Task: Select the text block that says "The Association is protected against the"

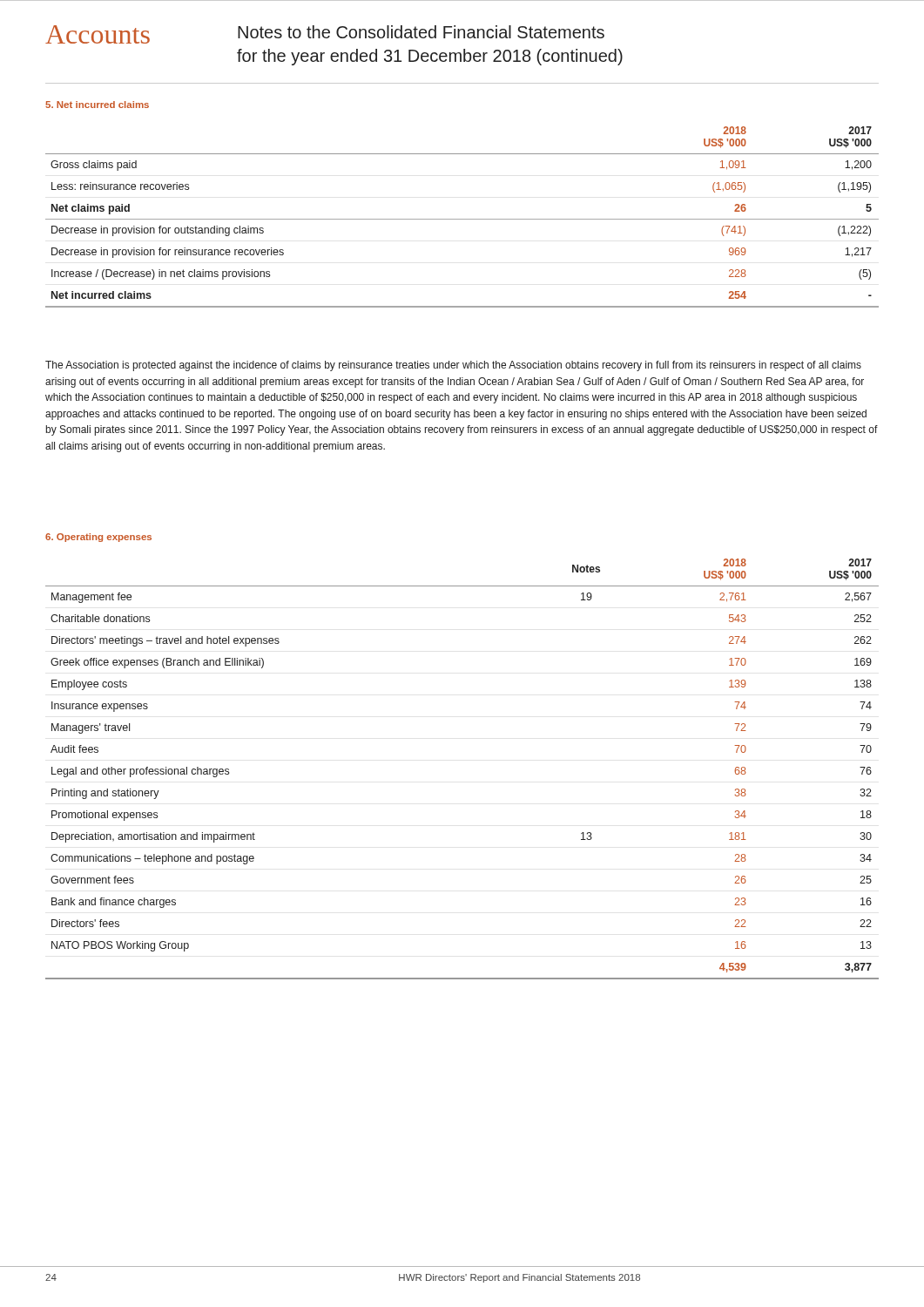Action: coord(462,406)
